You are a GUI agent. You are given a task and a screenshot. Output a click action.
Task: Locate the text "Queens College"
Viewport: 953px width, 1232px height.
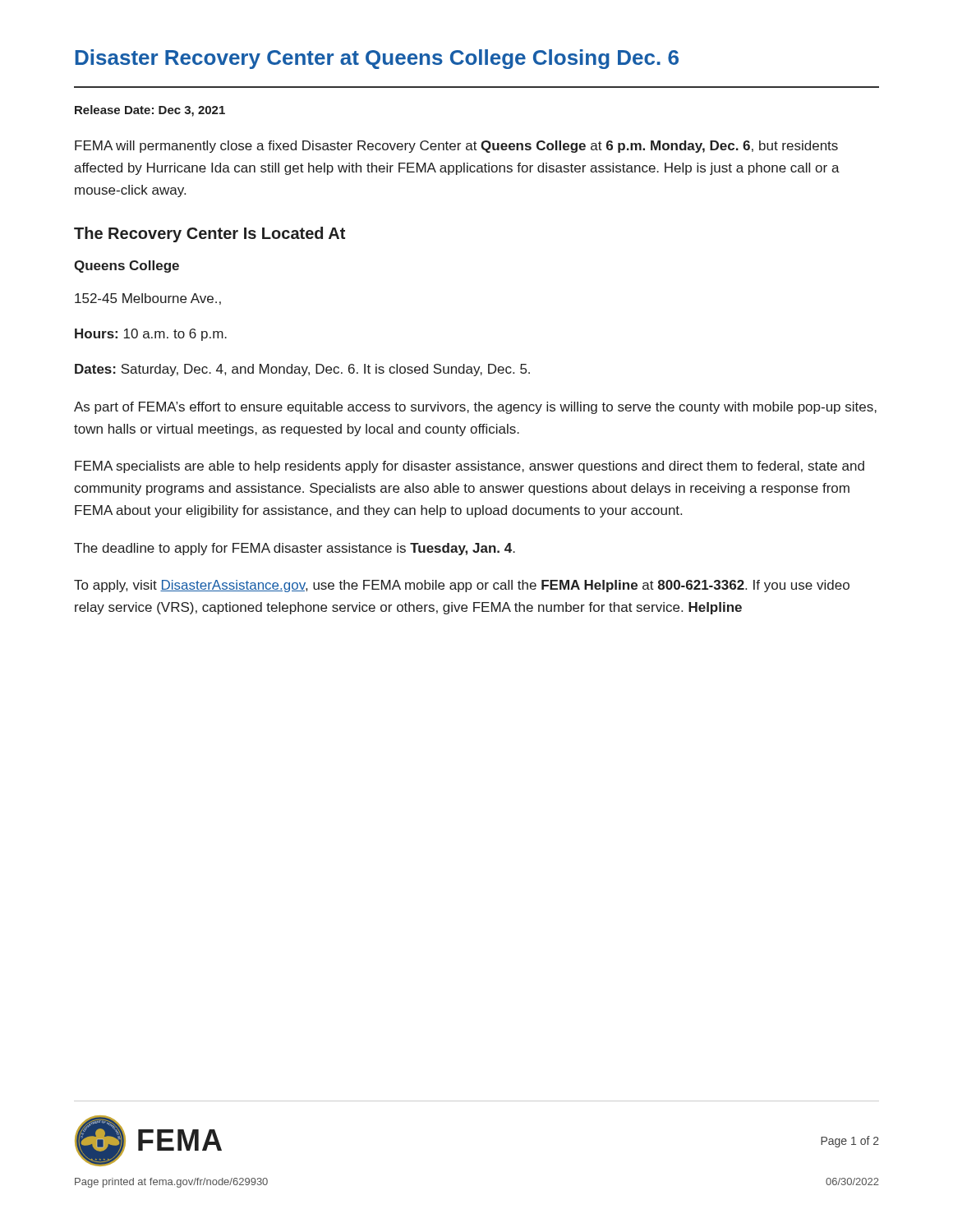127,266
